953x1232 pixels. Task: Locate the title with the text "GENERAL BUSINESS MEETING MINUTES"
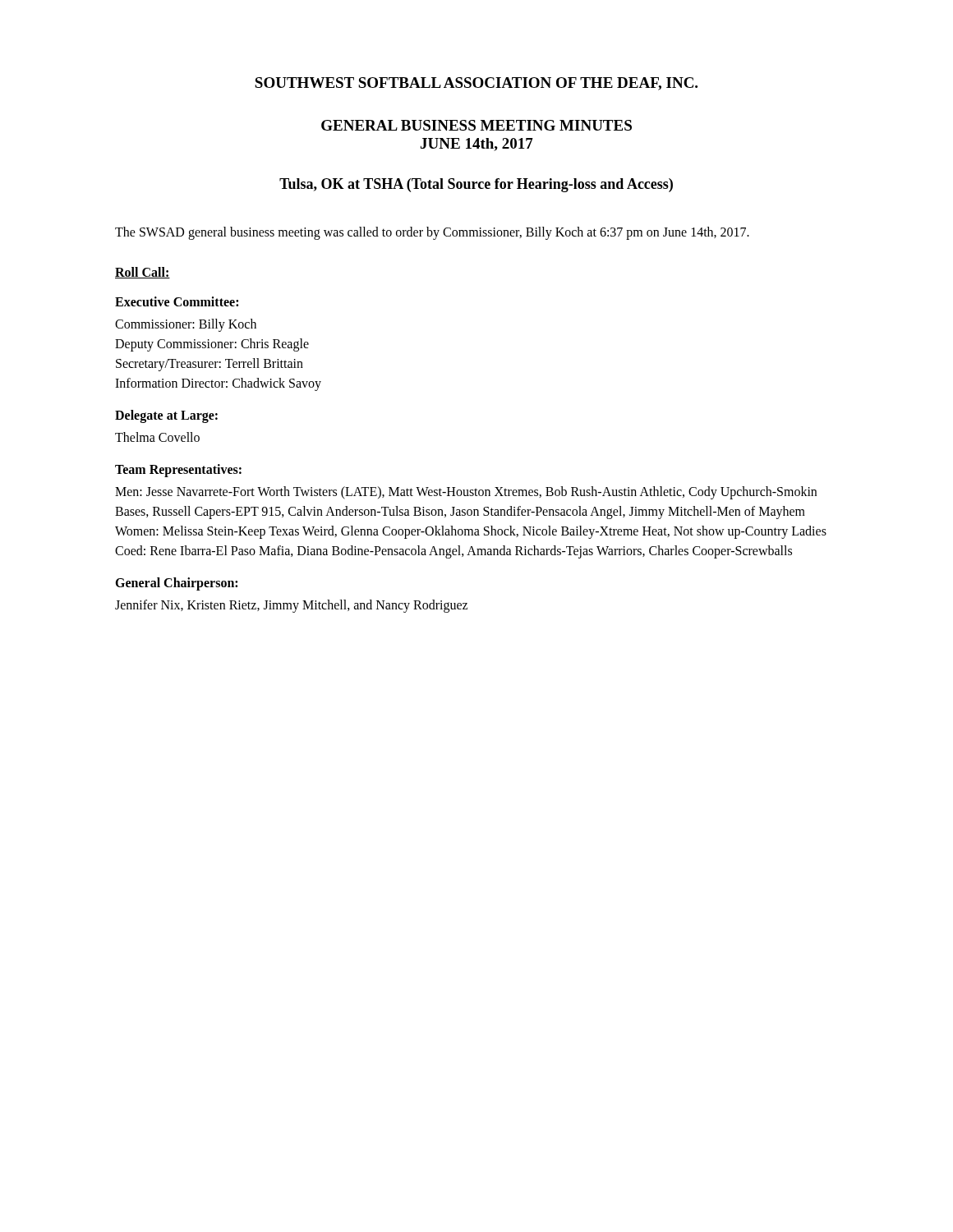point(476,134)
